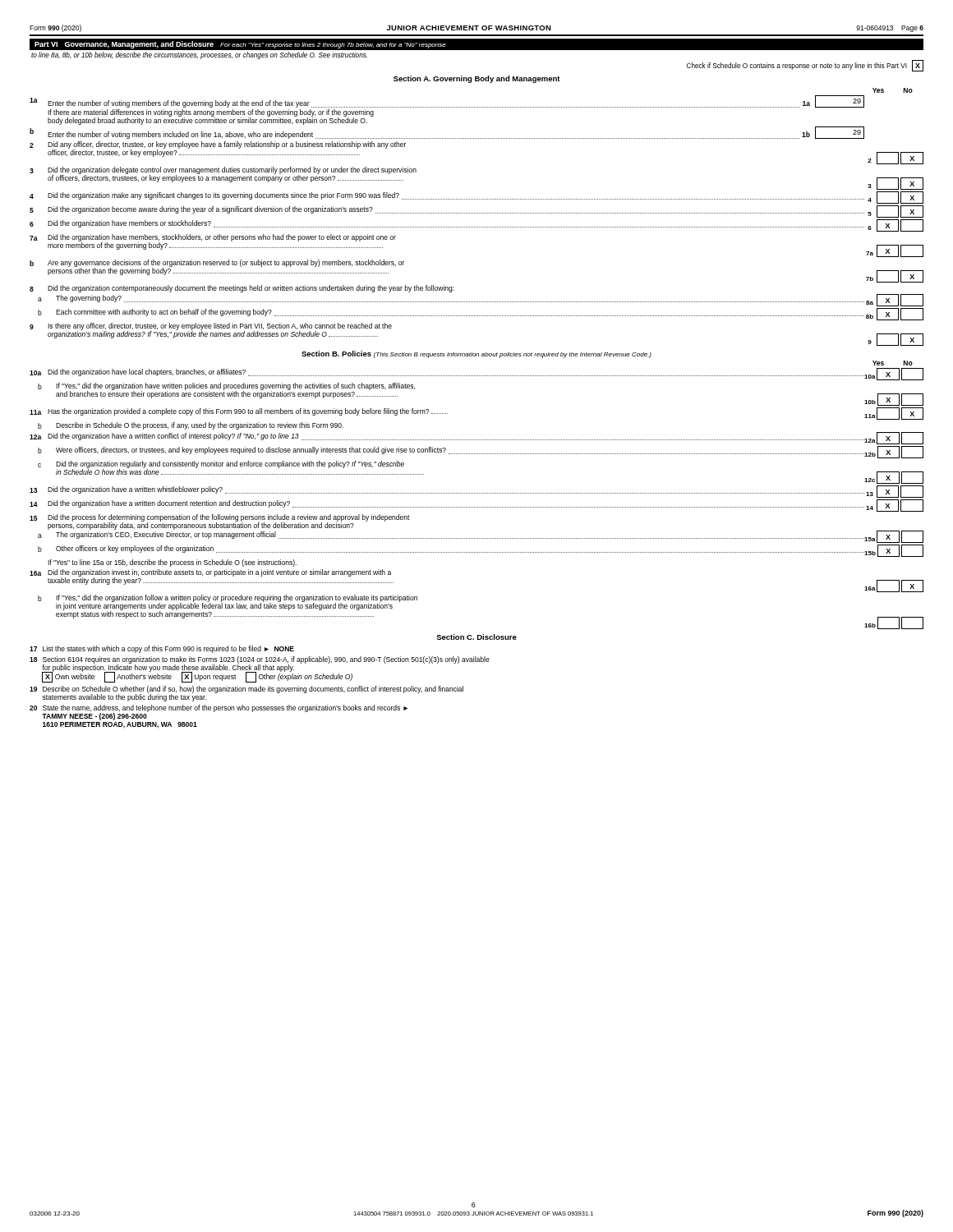
Task: Select the section header that says "Section B. Policies (This Section B"
Action: pos(476,354)
